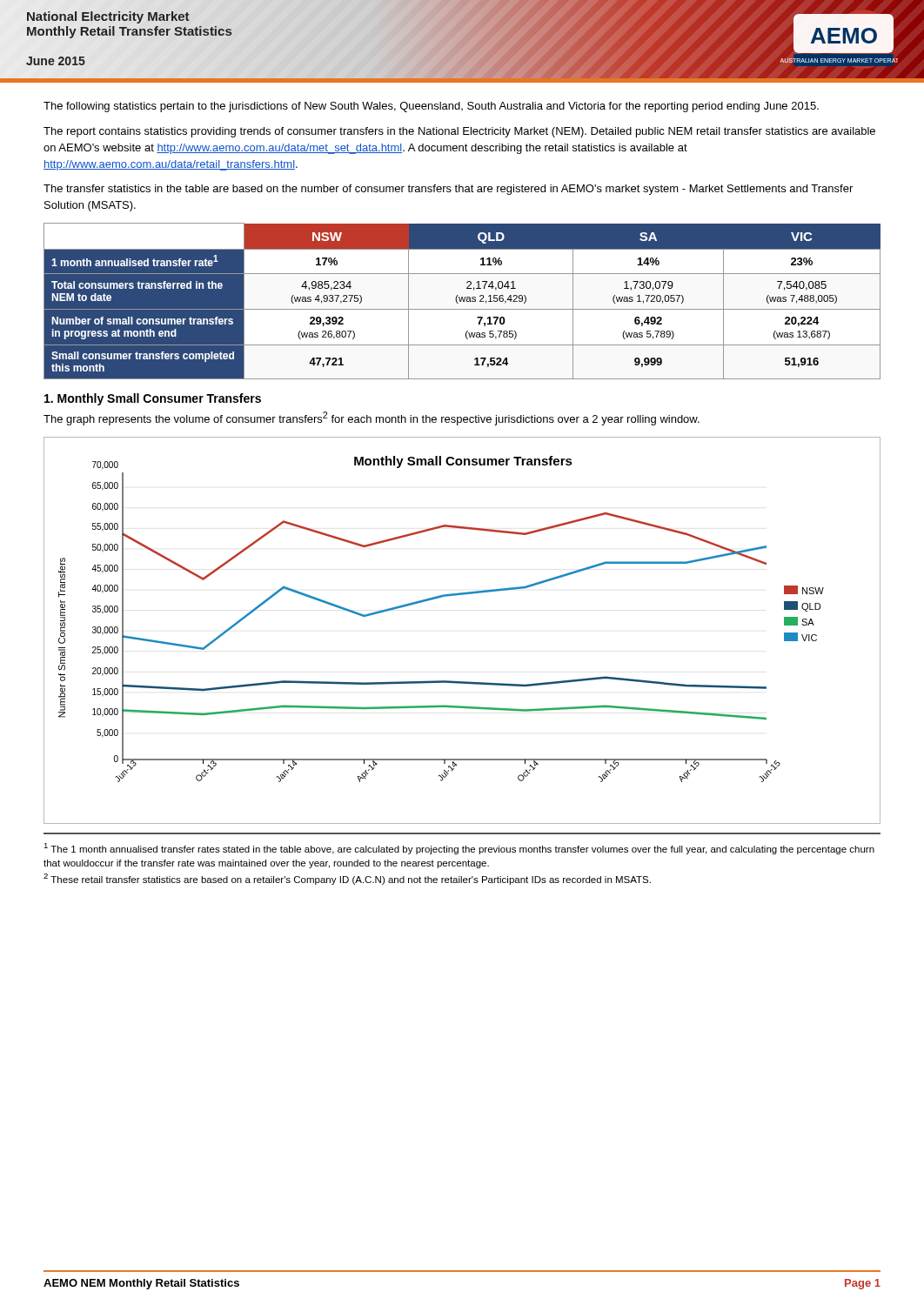The height and width of the screenshot is (1305, 924).
Task: Select the text block that reads "The transfer statistics"
Action: point(448,197)
